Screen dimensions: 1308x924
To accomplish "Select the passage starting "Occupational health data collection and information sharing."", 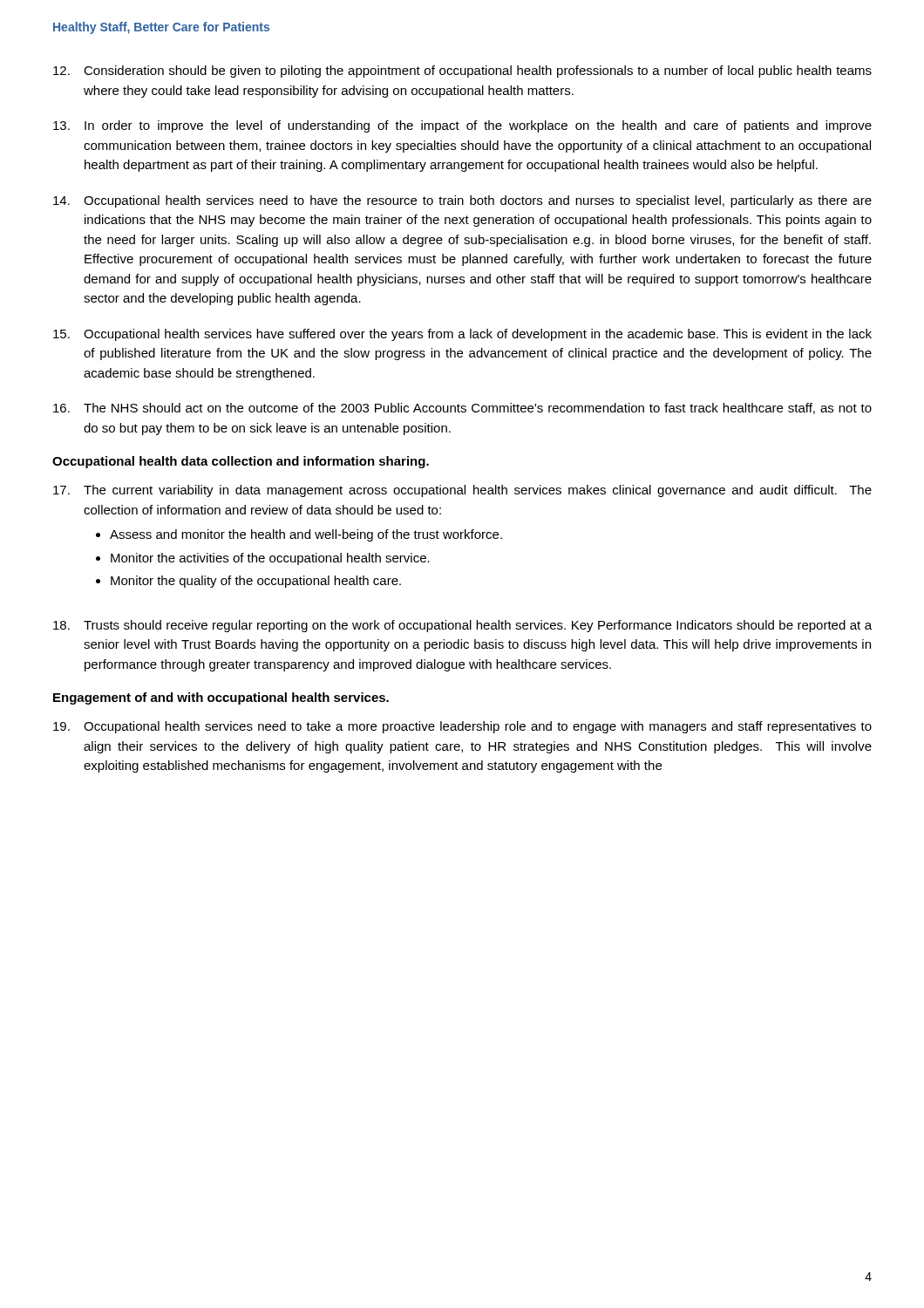I will point(241,461).
